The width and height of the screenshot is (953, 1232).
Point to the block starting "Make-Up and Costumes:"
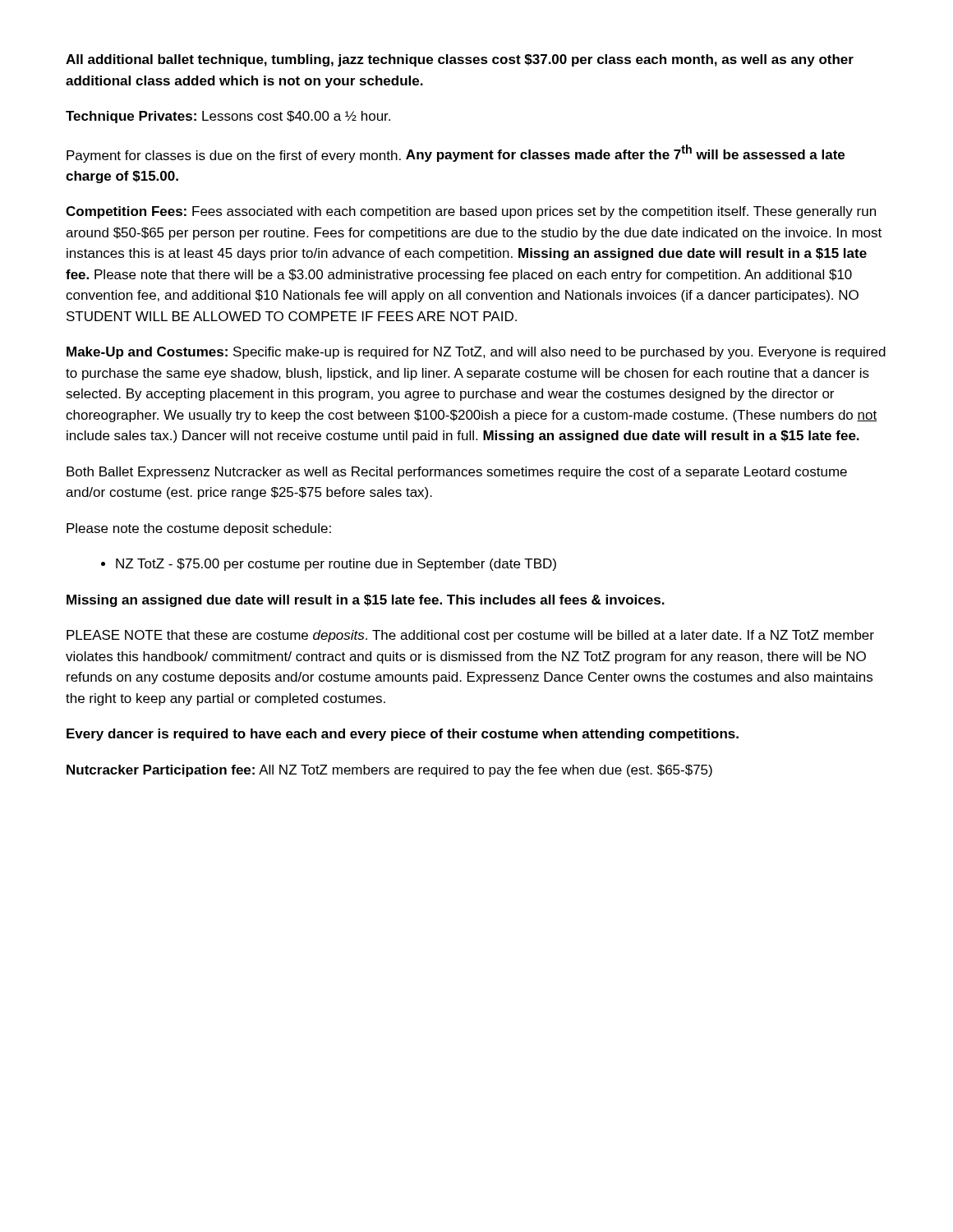coord(476,394)
